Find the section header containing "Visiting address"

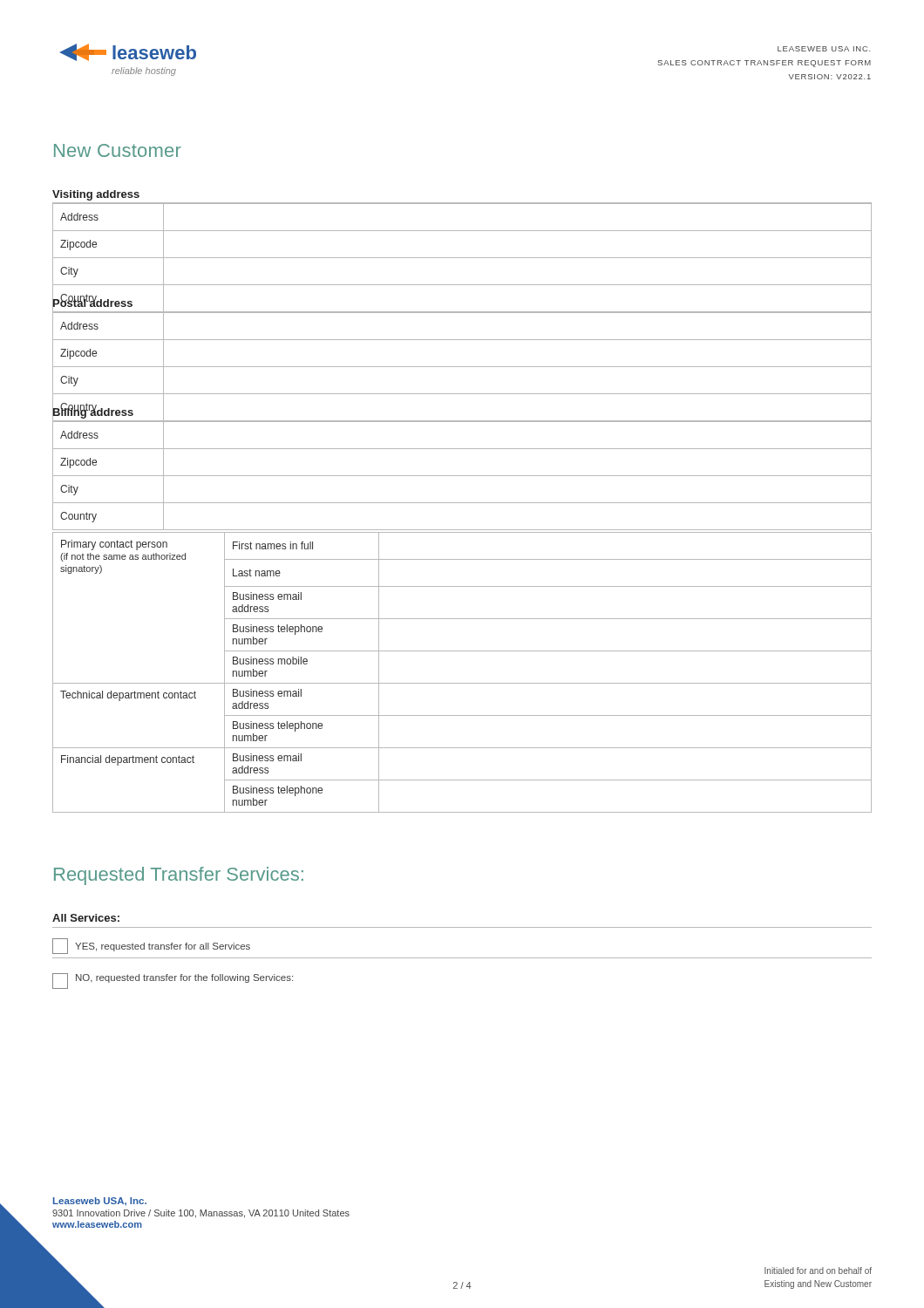[x=96, y=194]
